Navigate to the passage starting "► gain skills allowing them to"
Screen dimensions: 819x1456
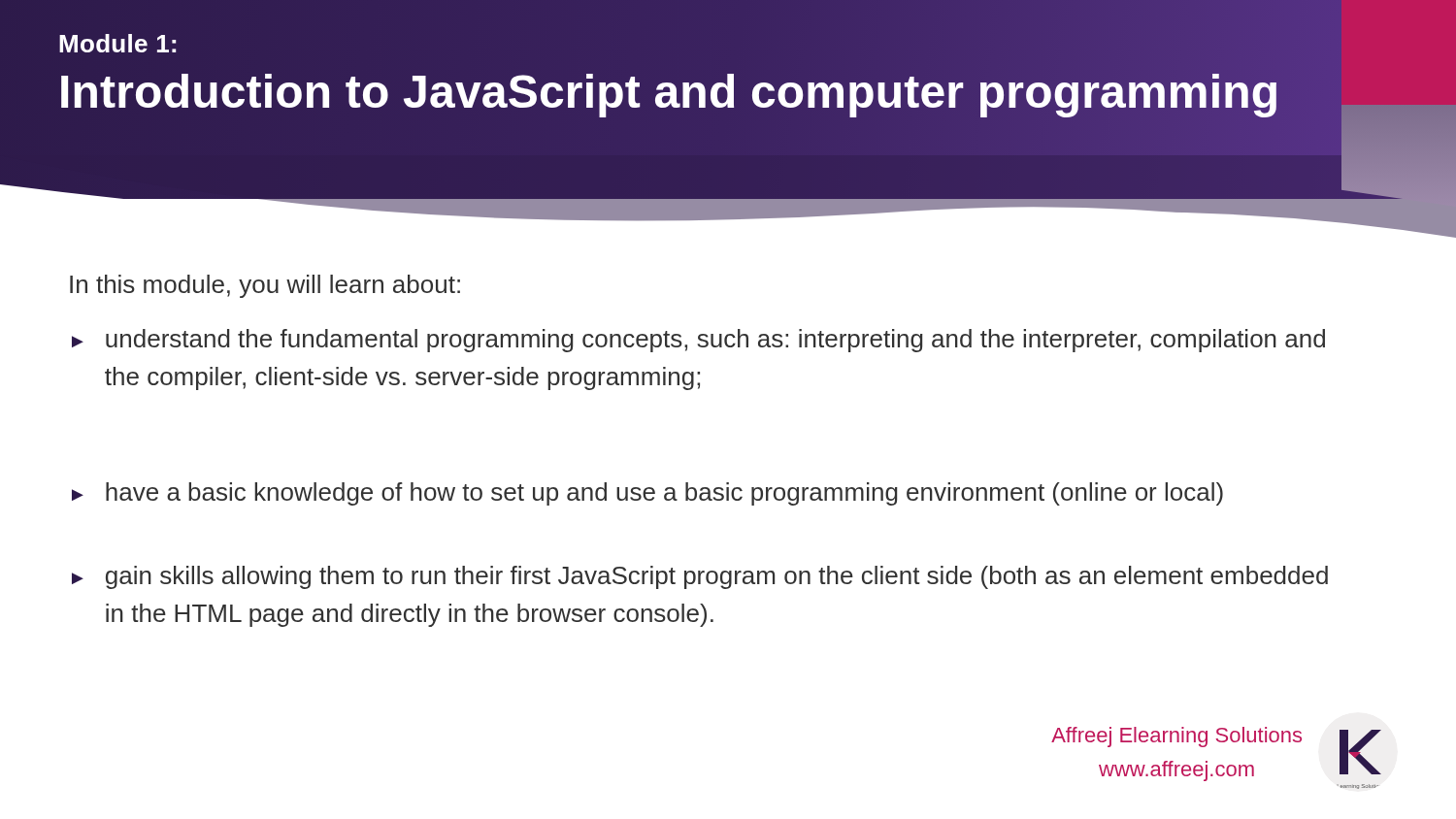click(699, 595)
